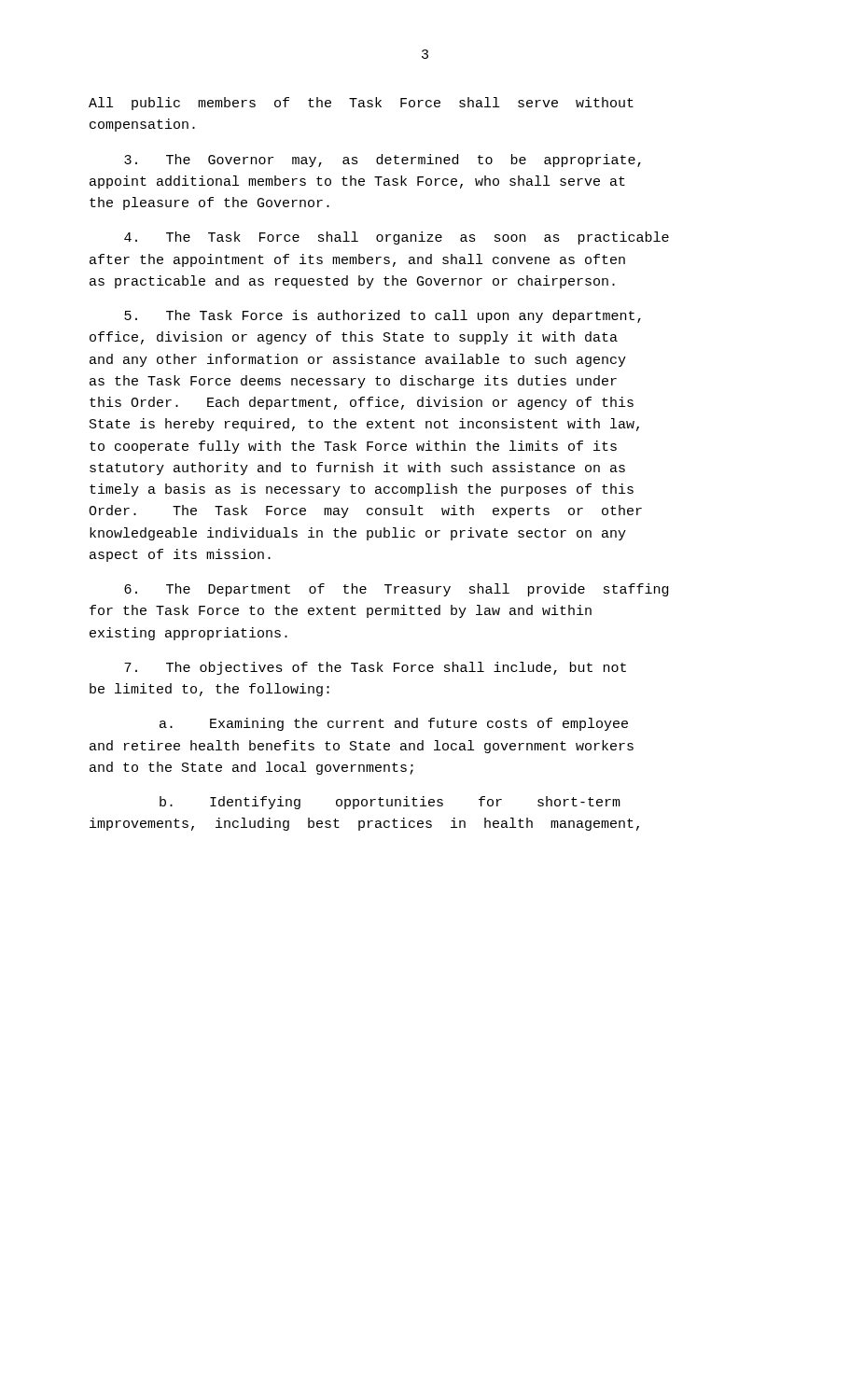Click the passage that begins "The Governor may, as determined to be"

[432, 182]
